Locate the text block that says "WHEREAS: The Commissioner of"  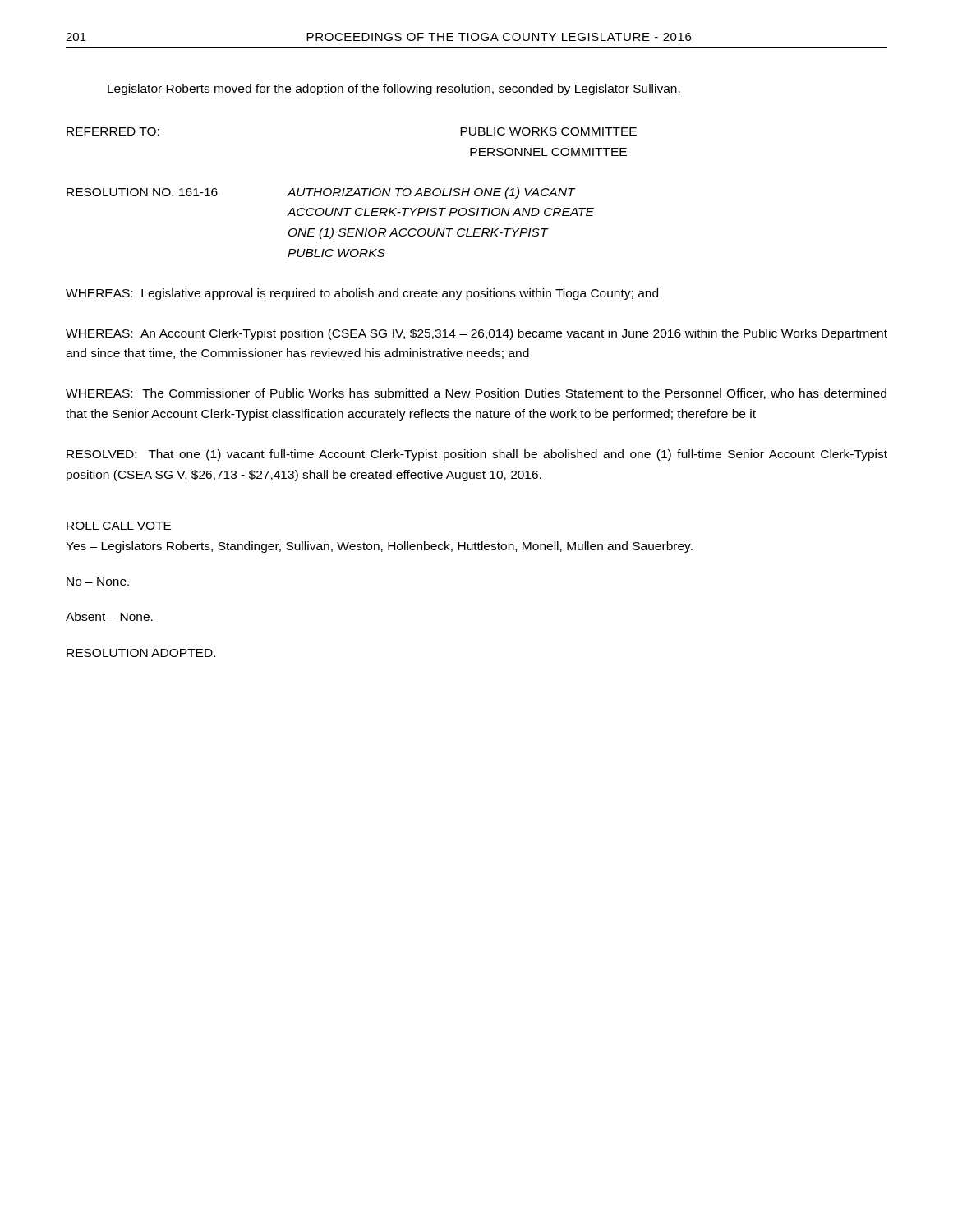pos(476,403)
